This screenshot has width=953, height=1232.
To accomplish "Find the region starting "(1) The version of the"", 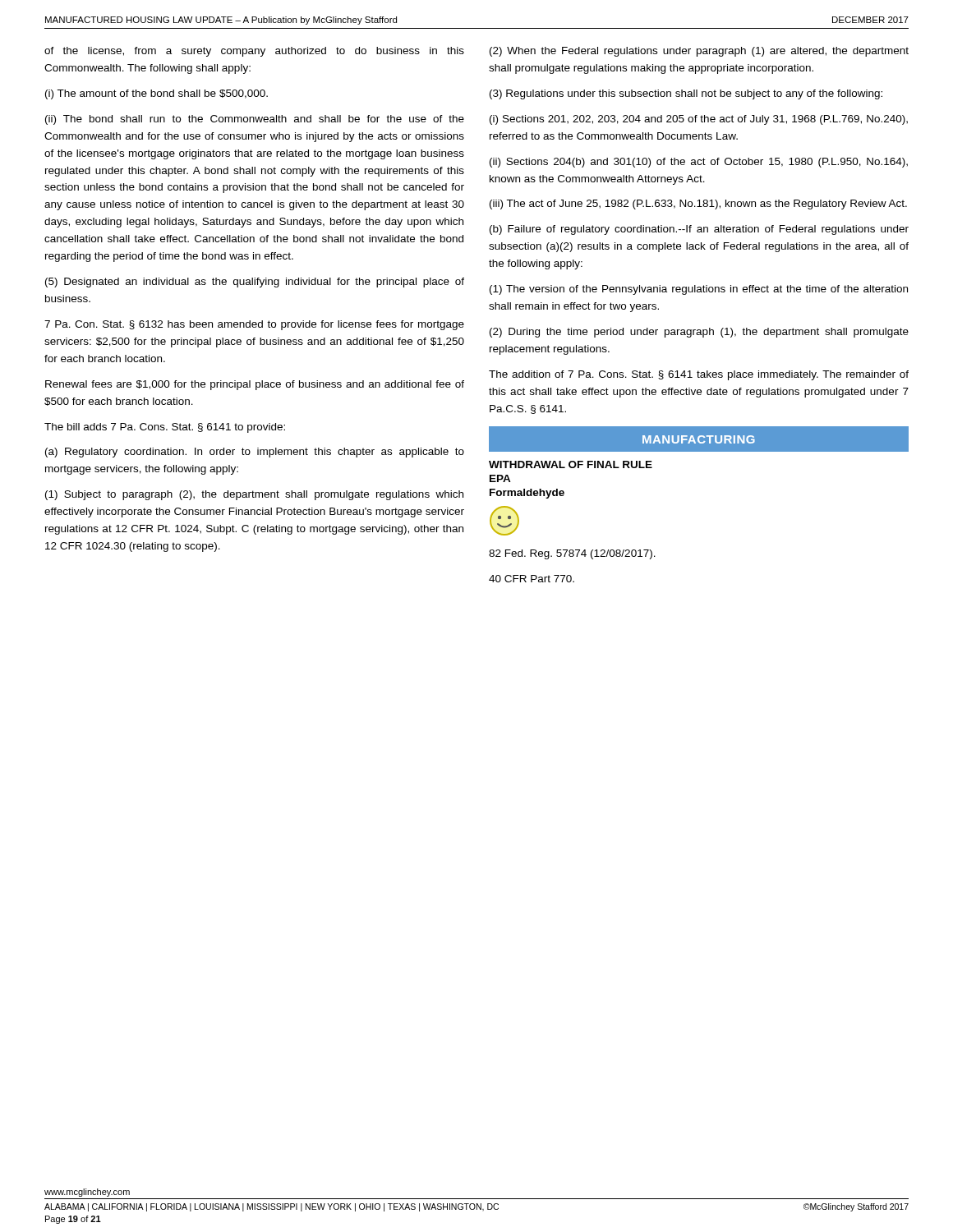I will [699, 297].
